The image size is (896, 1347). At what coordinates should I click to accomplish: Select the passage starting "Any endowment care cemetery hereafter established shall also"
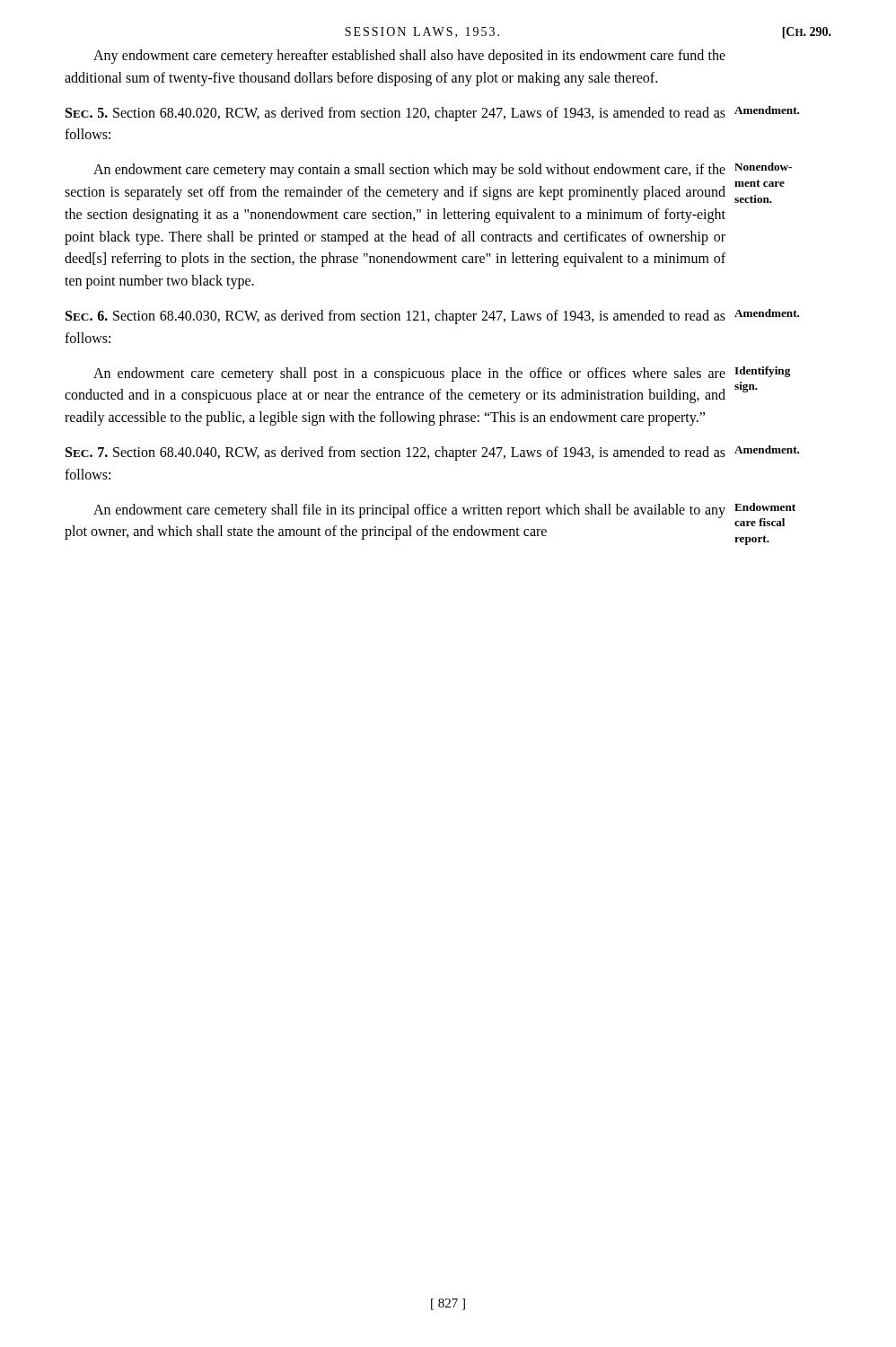pos(448,67)
